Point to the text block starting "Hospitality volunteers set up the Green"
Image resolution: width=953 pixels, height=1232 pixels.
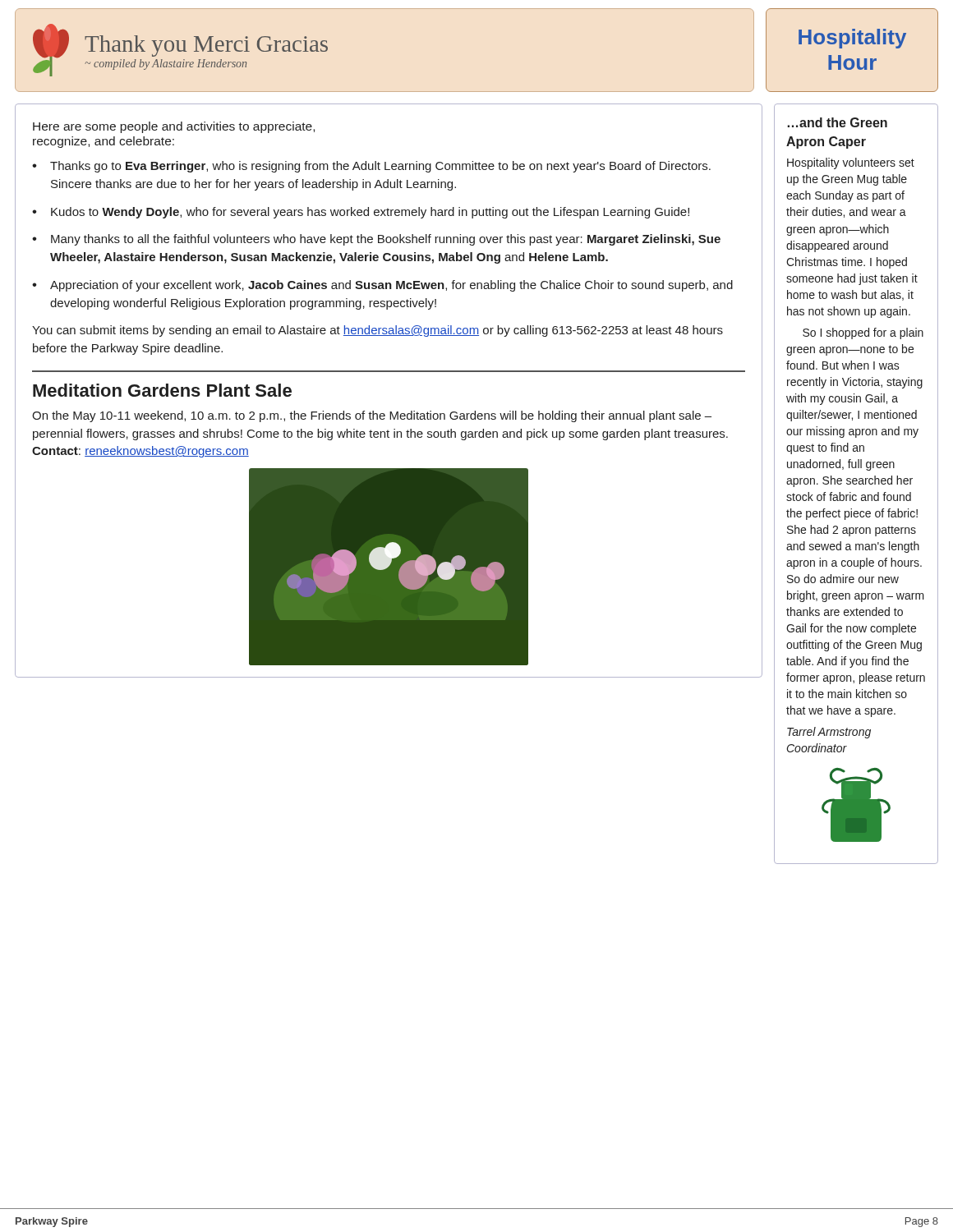(852, 237)
